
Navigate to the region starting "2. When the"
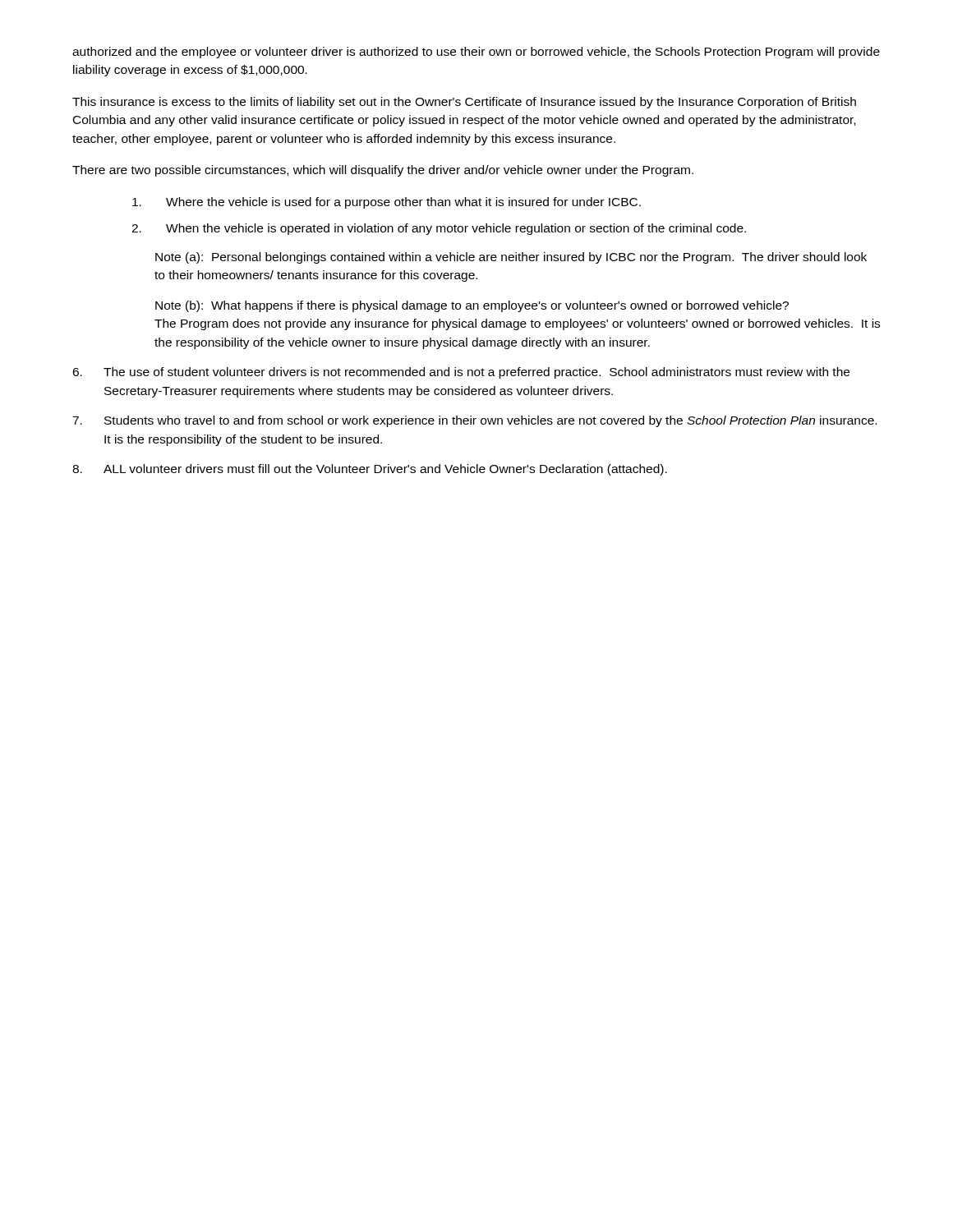[x=506, y=229]
